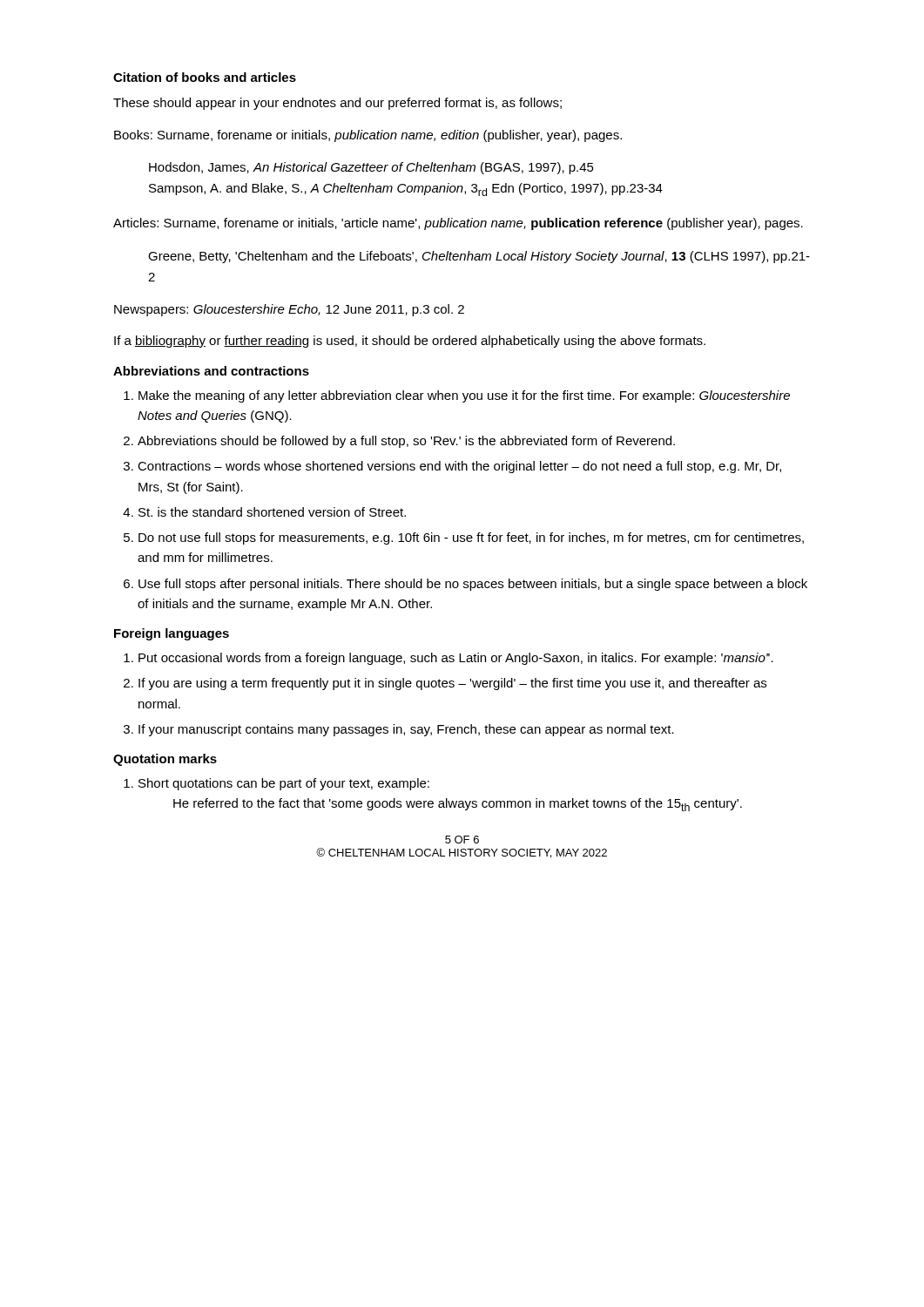Point to the element starting "Contractions – words whose shortened versions end with"
This screenshot has height=1307, width=924.
tap(460, 476)
